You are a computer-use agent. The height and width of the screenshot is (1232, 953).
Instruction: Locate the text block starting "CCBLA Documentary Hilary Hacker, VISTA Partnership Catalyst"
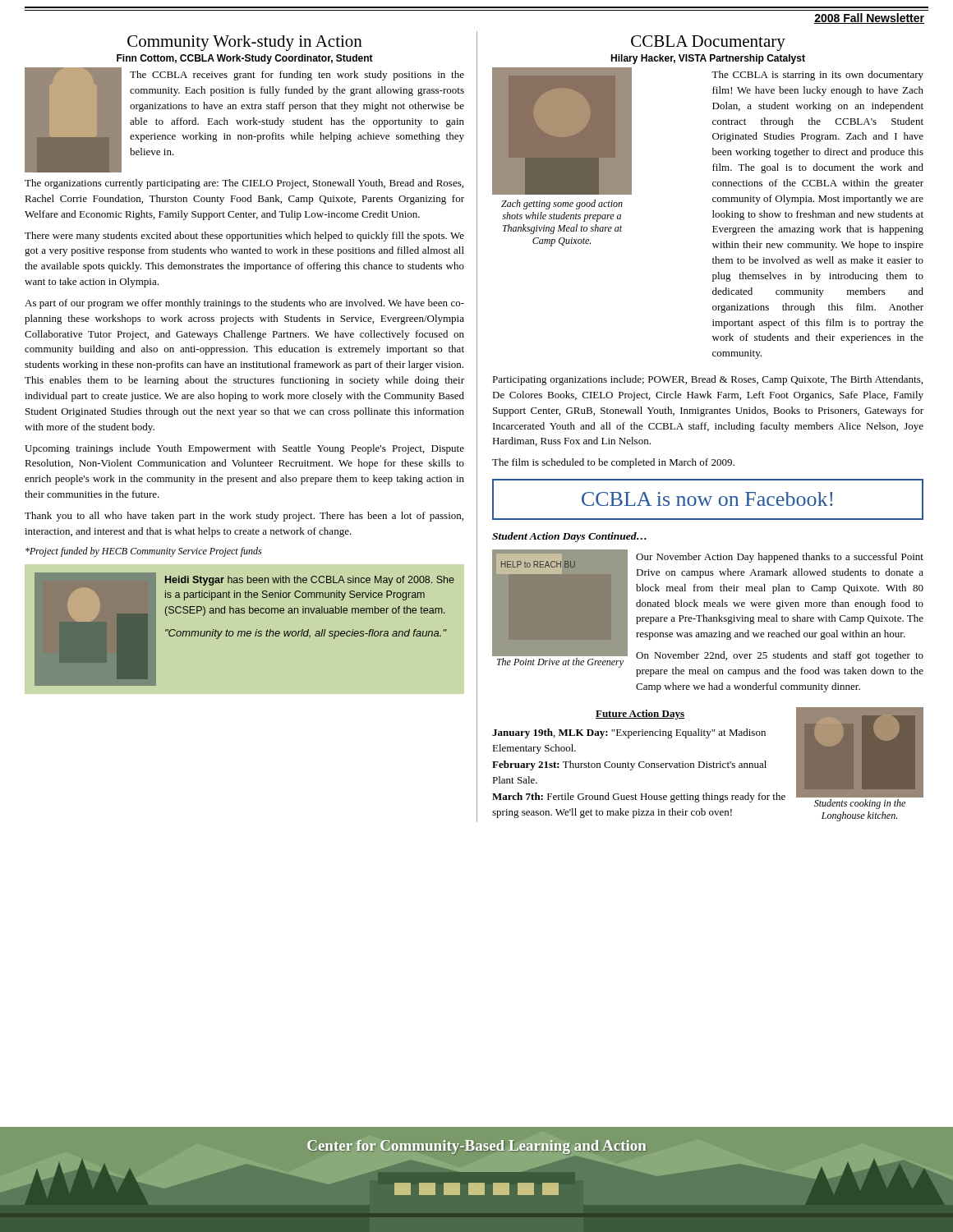(708, 48)
